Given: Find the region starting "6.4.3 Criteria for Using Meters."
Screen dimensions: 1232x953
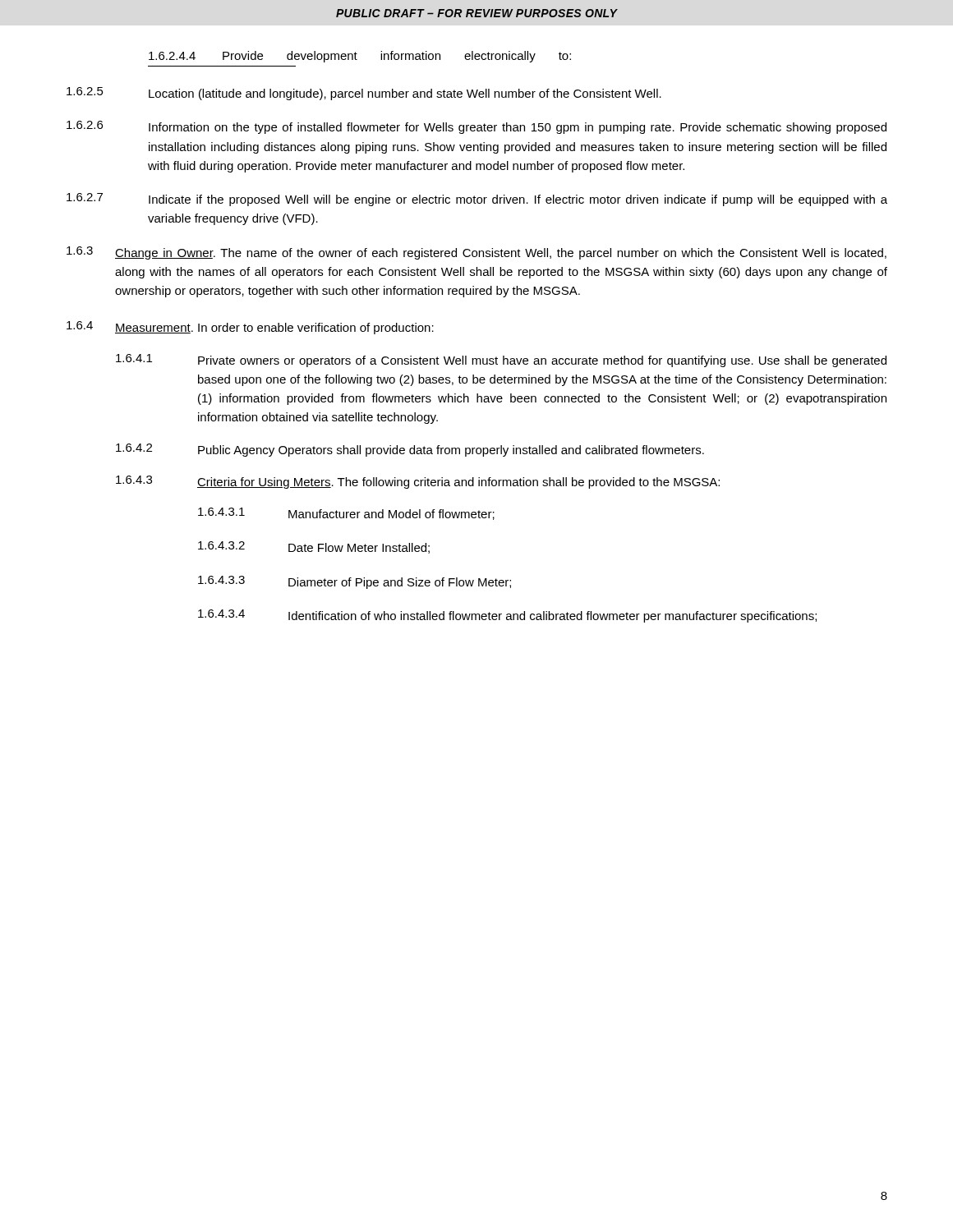Looking at the screenshot, I should [x=501, y=482].
